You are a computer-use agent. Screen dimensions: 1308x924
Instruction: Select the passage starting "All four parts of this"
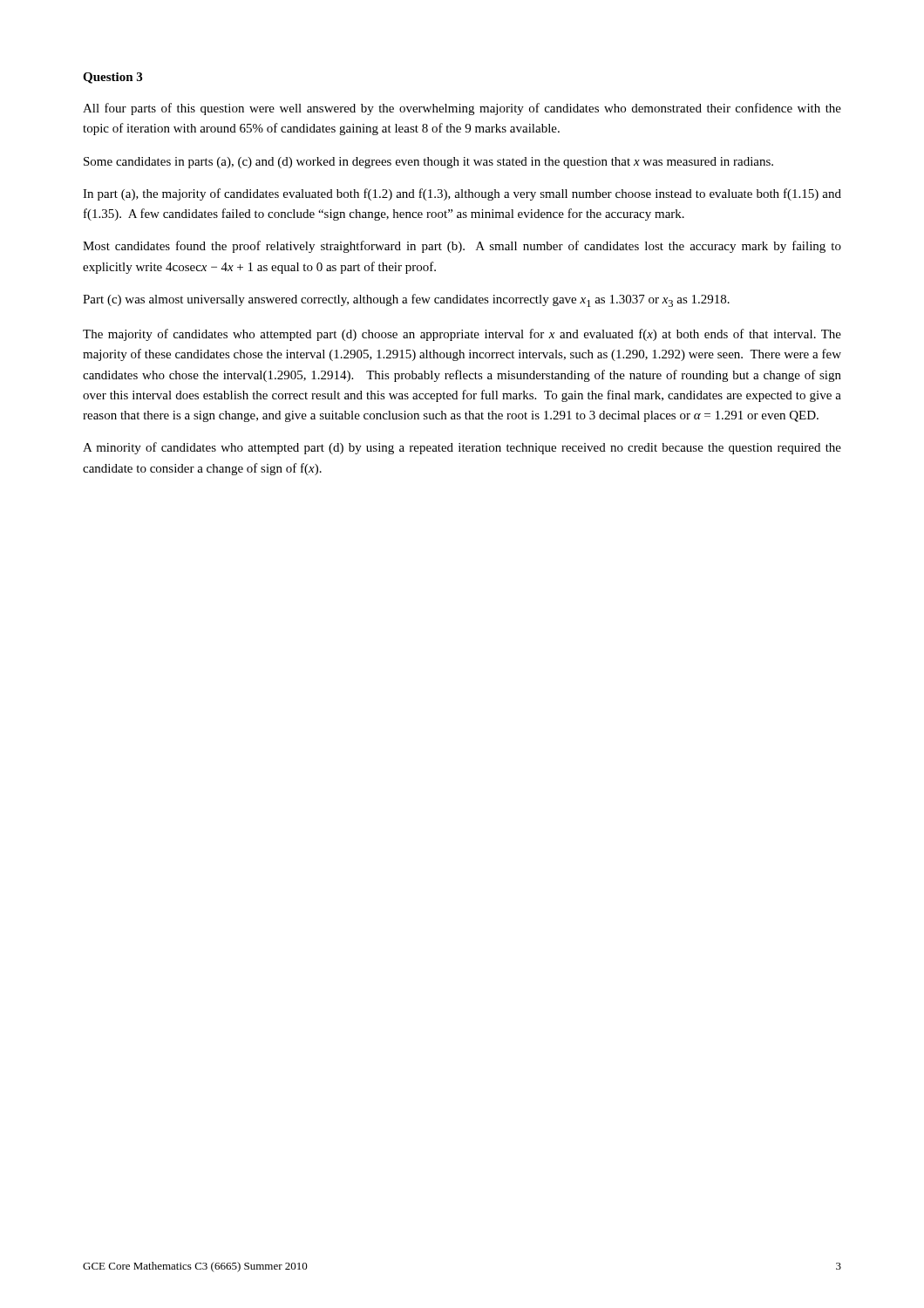462,118
